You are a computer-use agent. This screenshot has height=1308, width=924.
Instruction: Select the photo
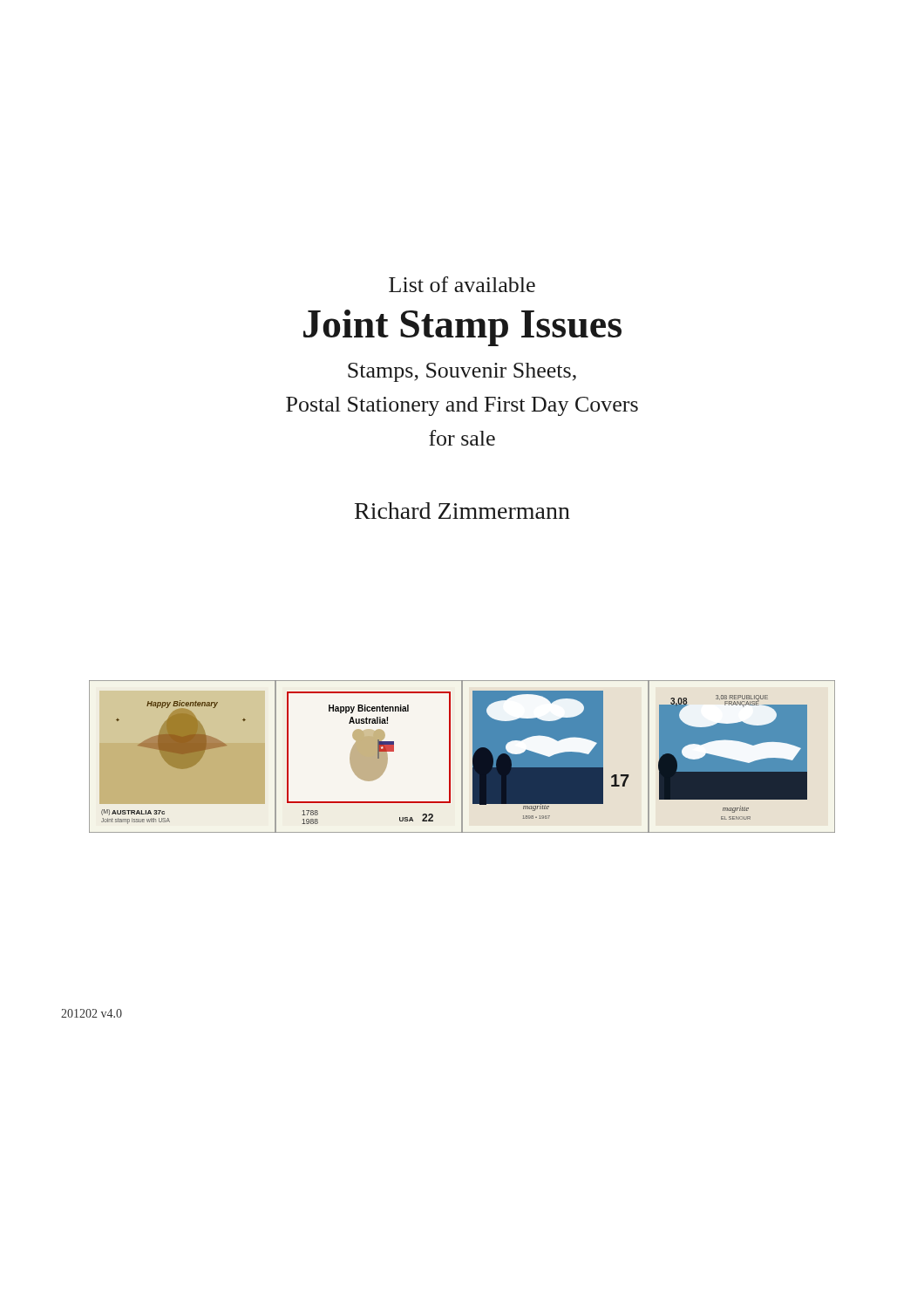(462, 756)
